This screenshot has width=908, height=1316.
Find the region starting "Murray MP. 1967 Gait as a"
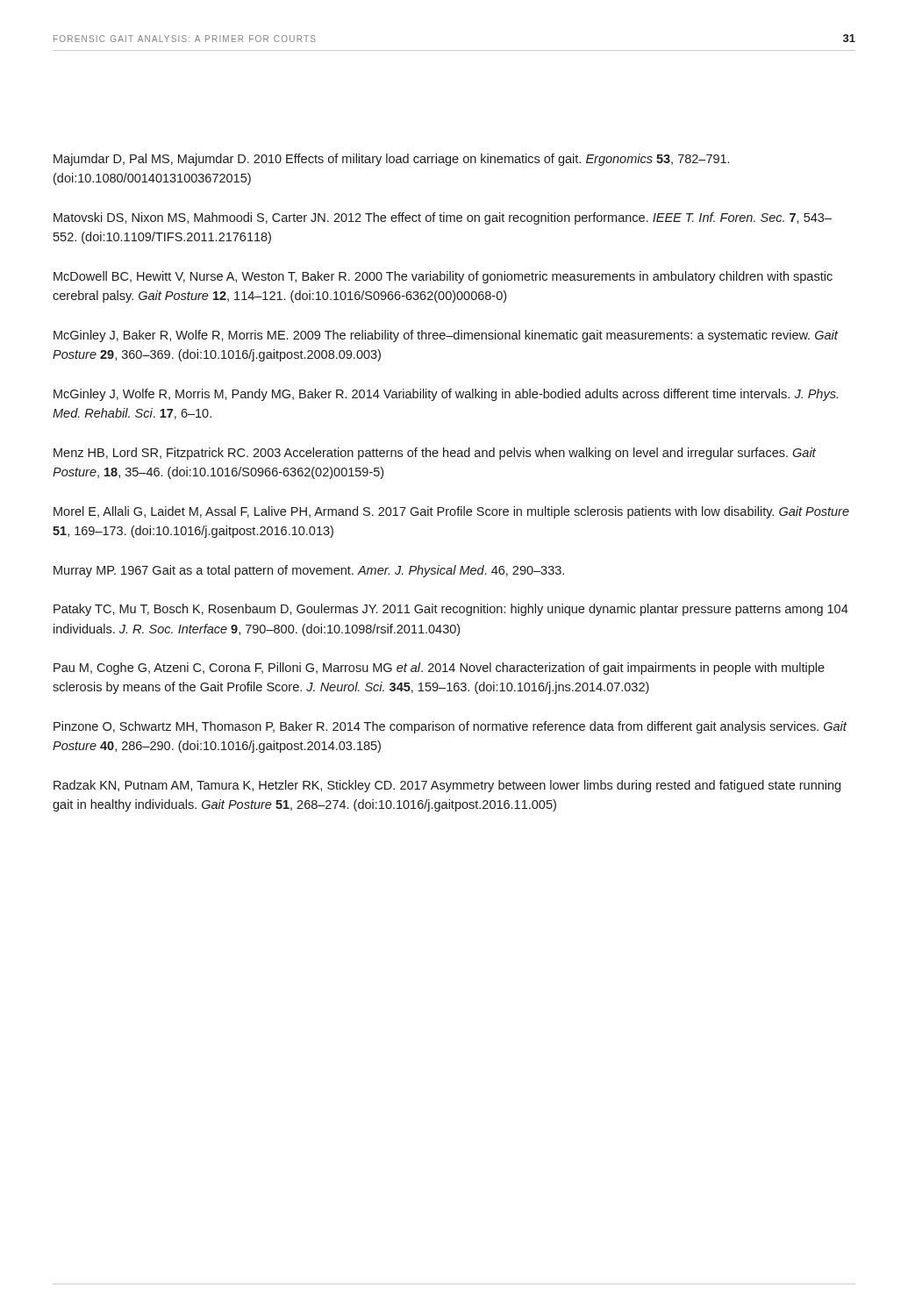coord(309,570)
